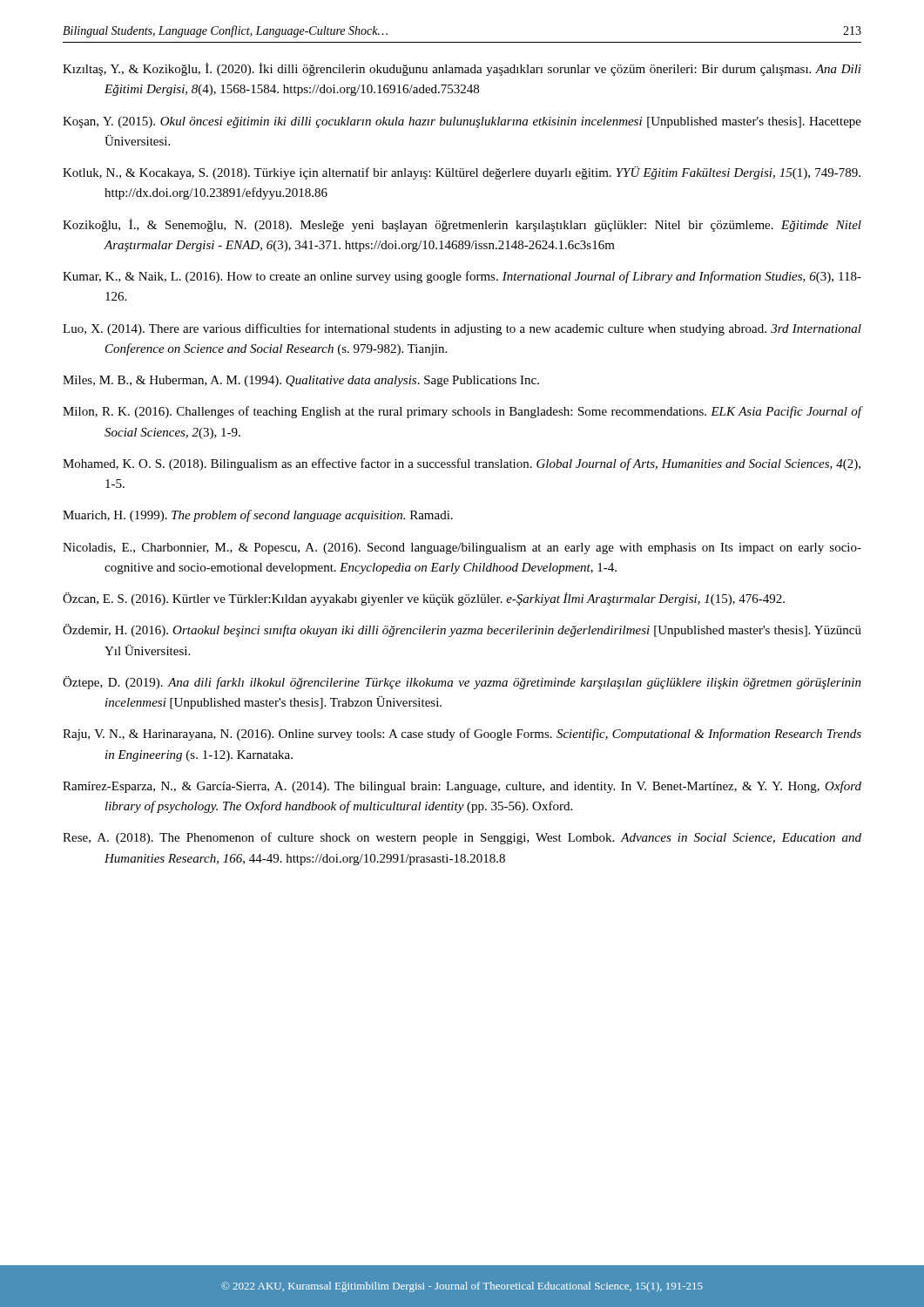The width and height of the screenshot is (924, 1307).
Task: Where is the passage that starts "Nicoladis, E., Charbonnier, M., & Popescu, A. (2016)."?
Action: pyautogui.click(x=462, y=557)
